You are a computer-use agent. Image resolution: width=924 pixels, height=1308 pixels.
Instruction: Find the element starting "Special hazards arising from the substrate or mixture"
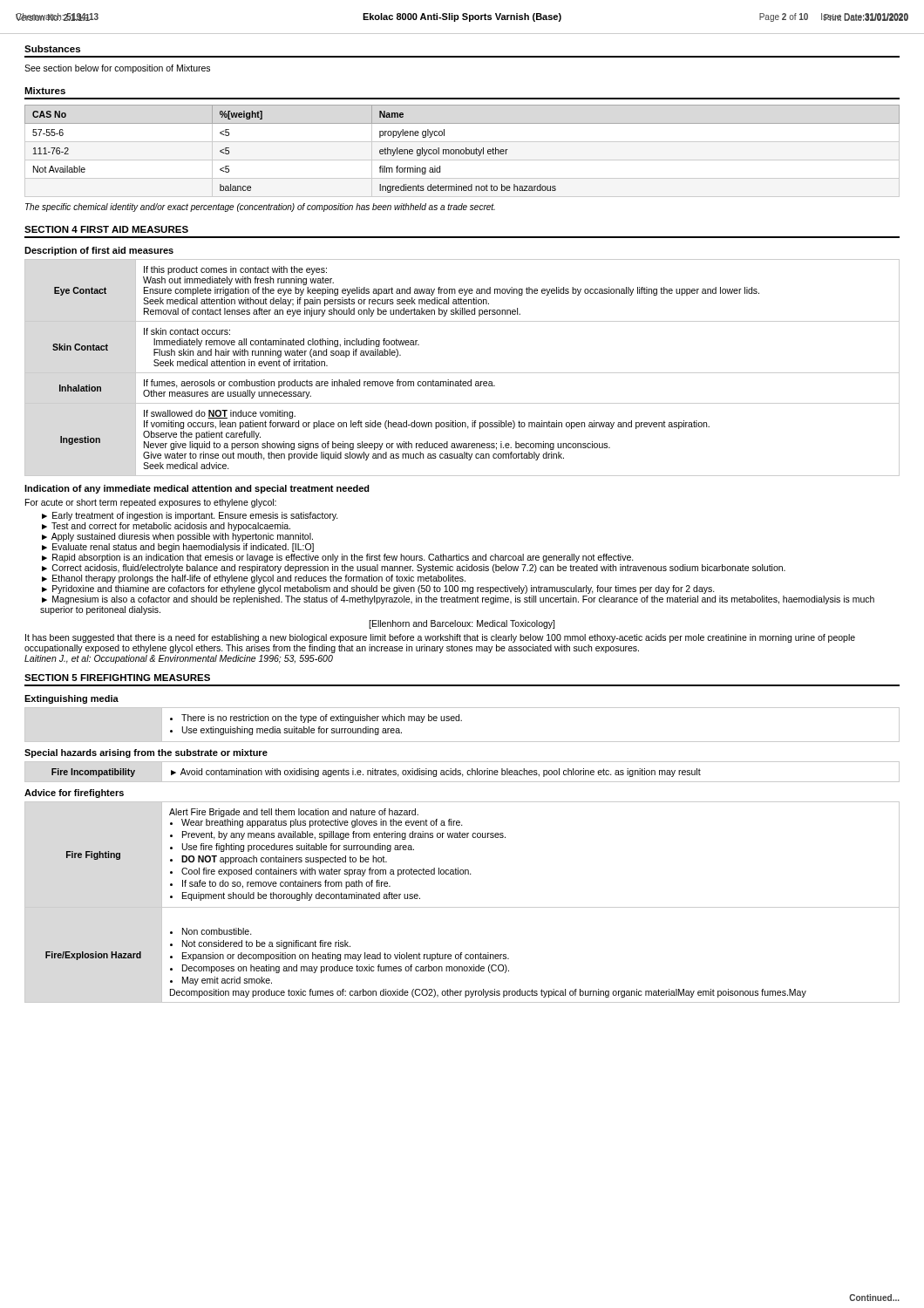[x=146, y=752]
